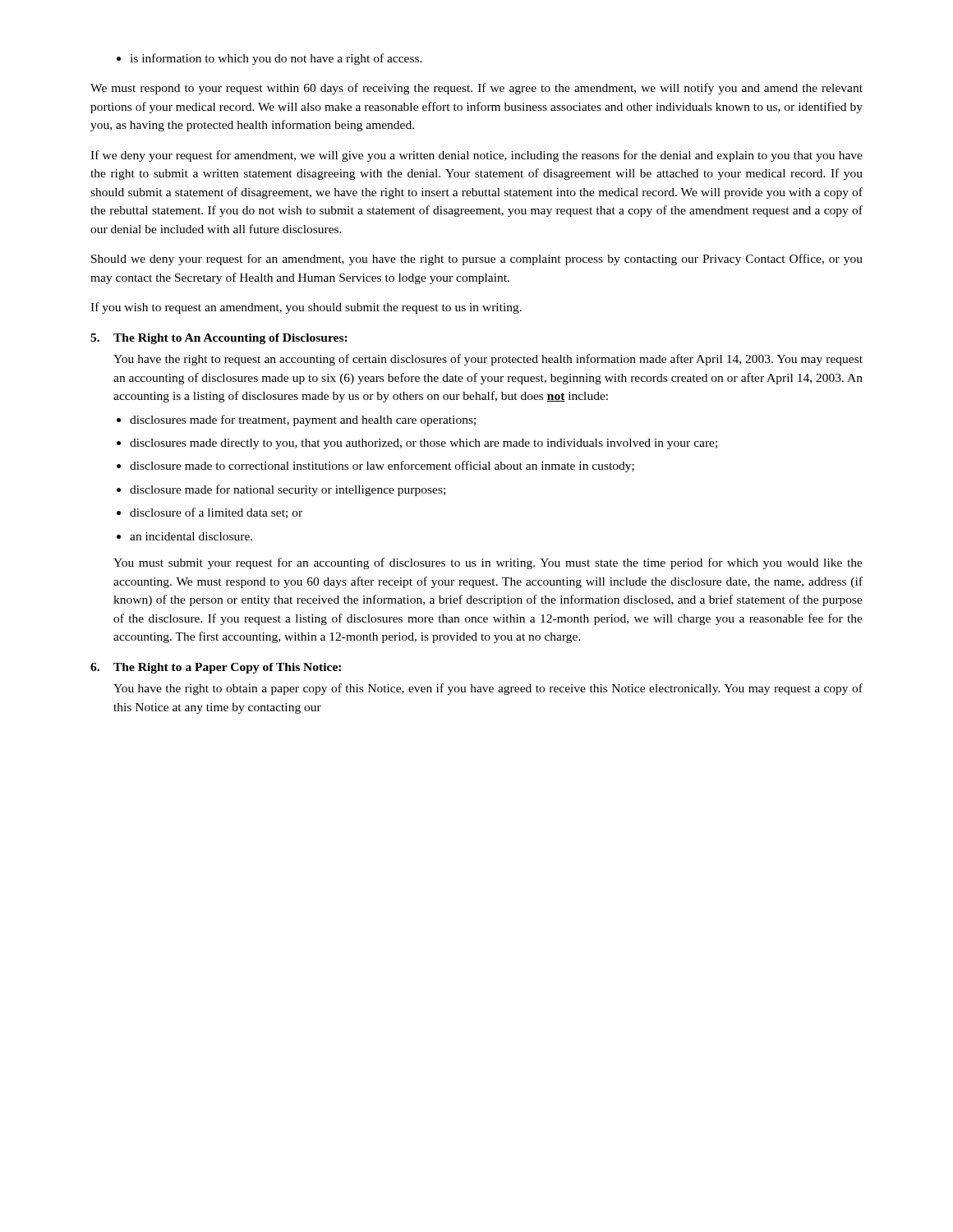The height and width of the screenshot is (1232, 953).
Task: Find the text block starting "disclosure made for national security or intelligence purposes;"
Action: [x=288, y=490]
